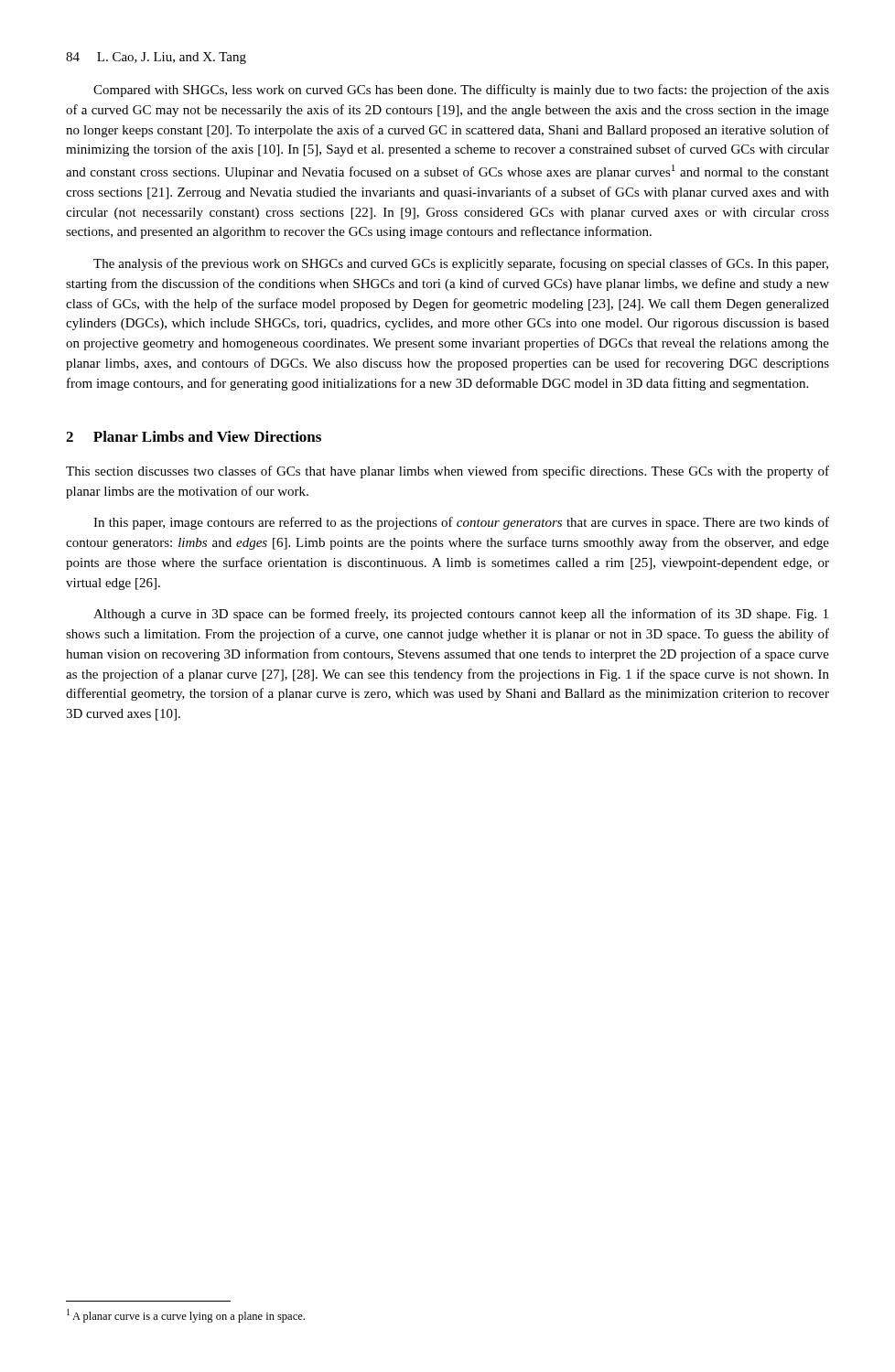Locate the text block containing "The analysis of the previous work on"

click(x=448, y=324)
